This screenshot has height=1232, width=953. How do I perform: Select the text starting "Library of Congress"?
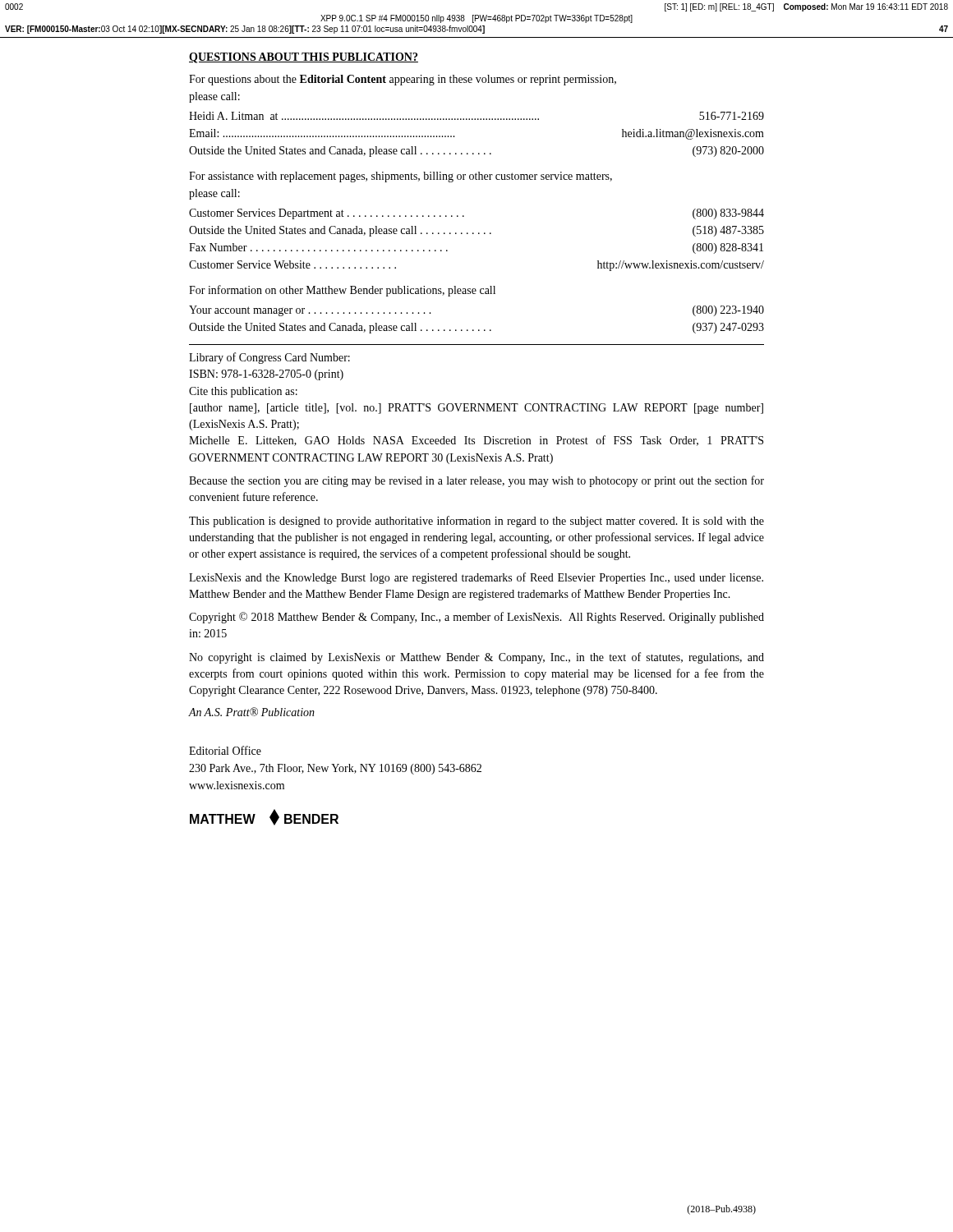click(476, 408)
